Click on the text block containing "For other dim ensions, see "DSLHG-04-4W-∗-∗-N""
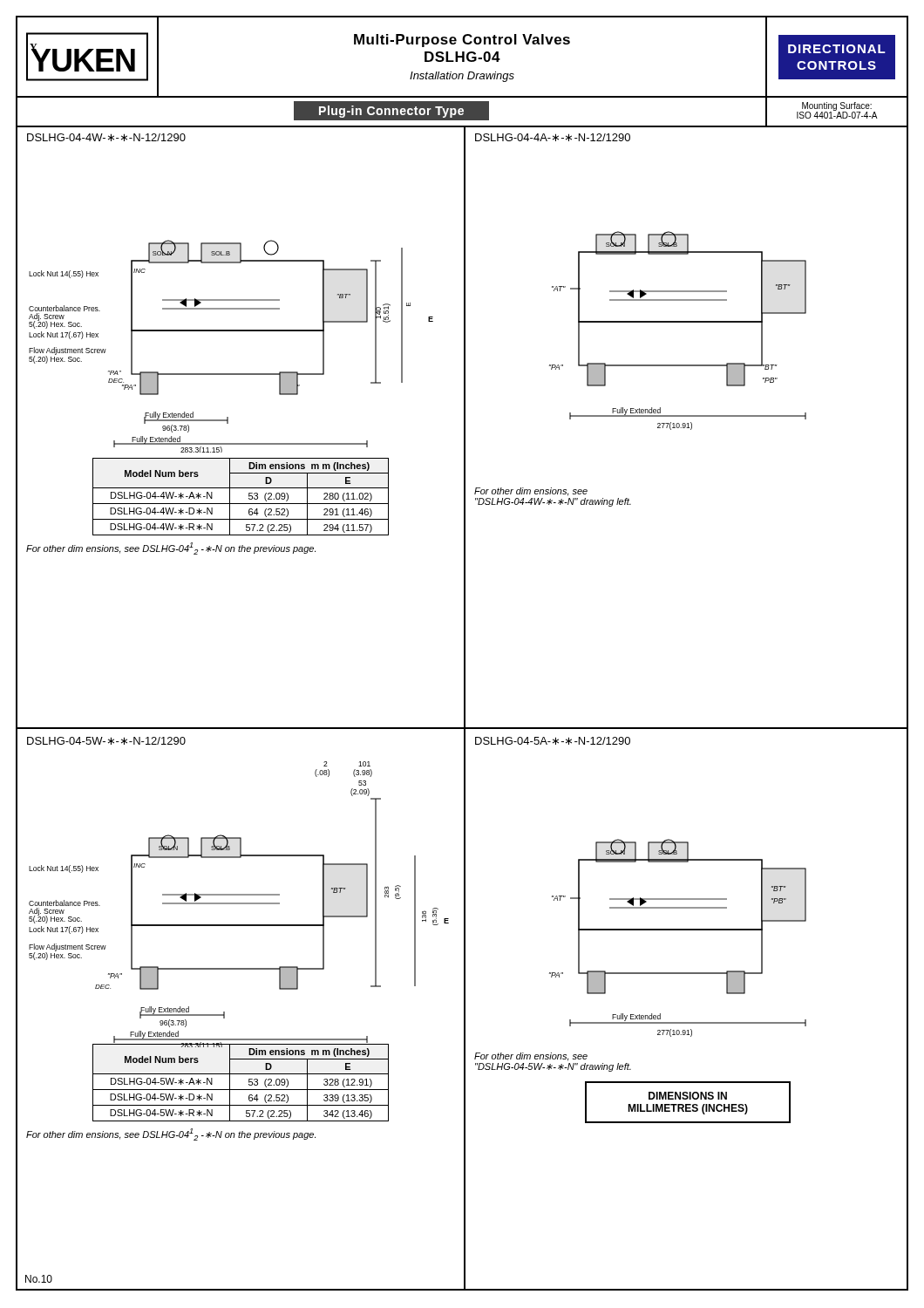 point(553,496)
